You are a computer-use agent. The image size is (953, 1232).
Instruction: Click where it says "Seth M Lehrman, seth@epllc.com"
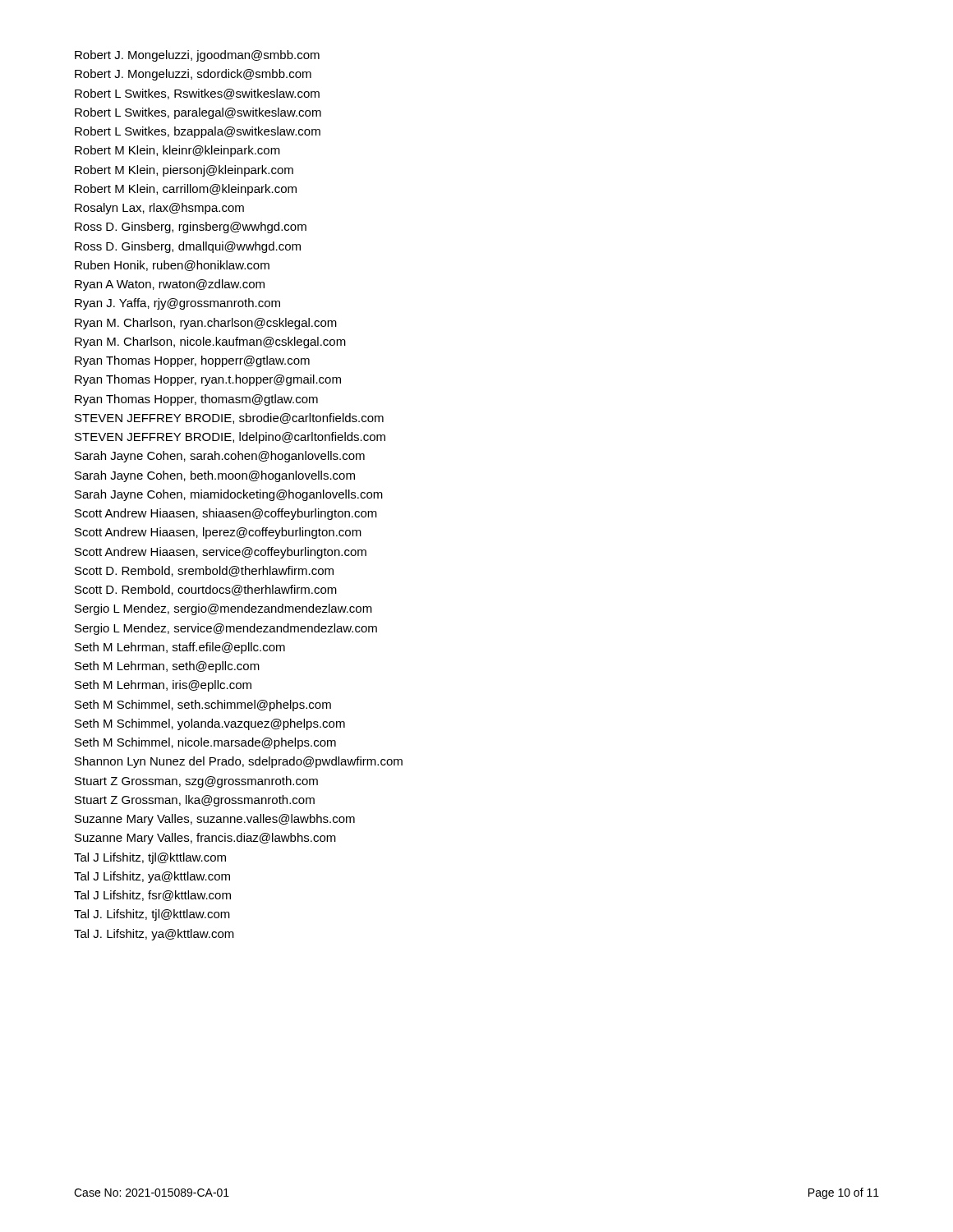point(167,667)
